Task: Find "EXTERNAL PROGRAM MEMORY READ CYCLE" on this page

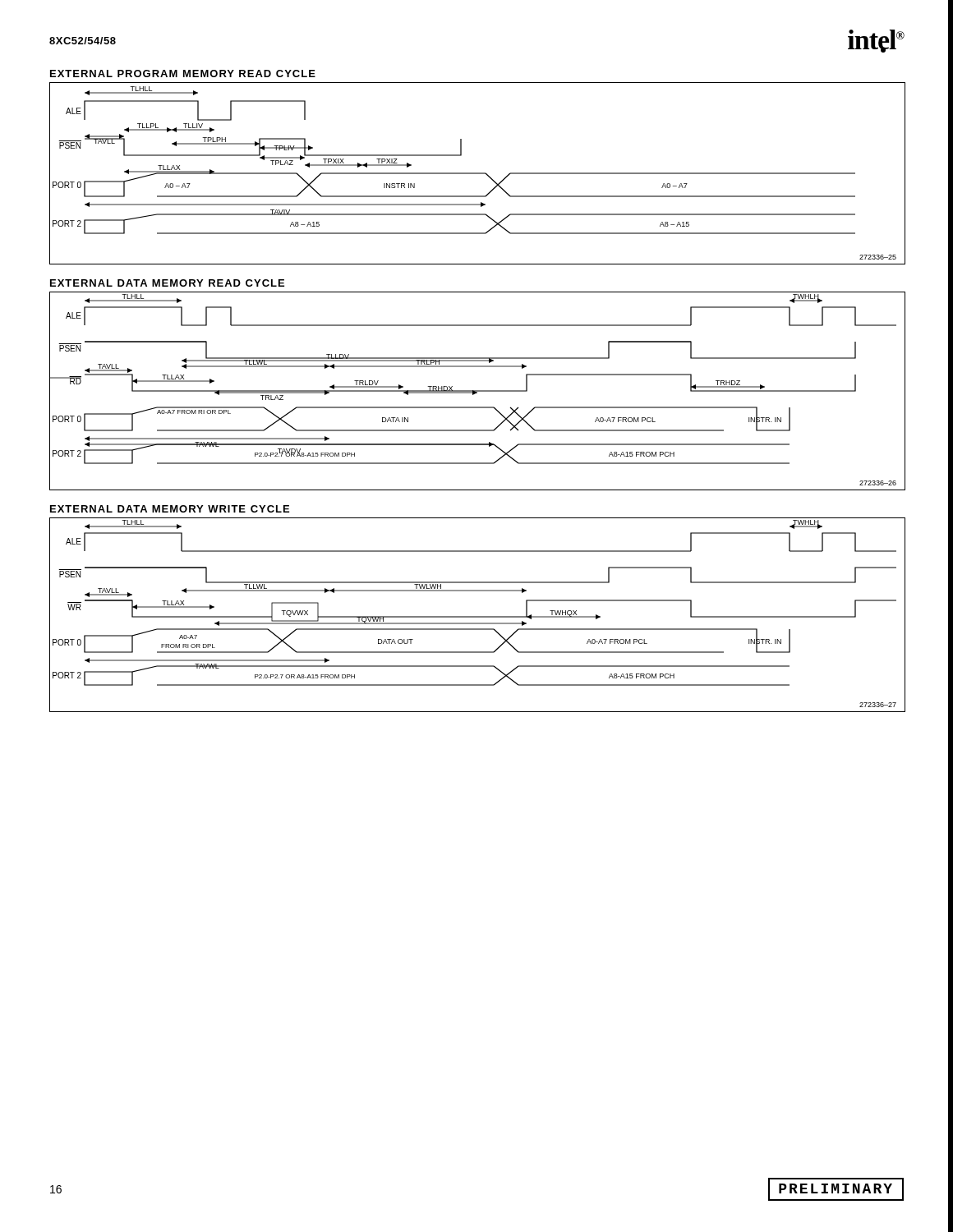Action: coord(183,74)
